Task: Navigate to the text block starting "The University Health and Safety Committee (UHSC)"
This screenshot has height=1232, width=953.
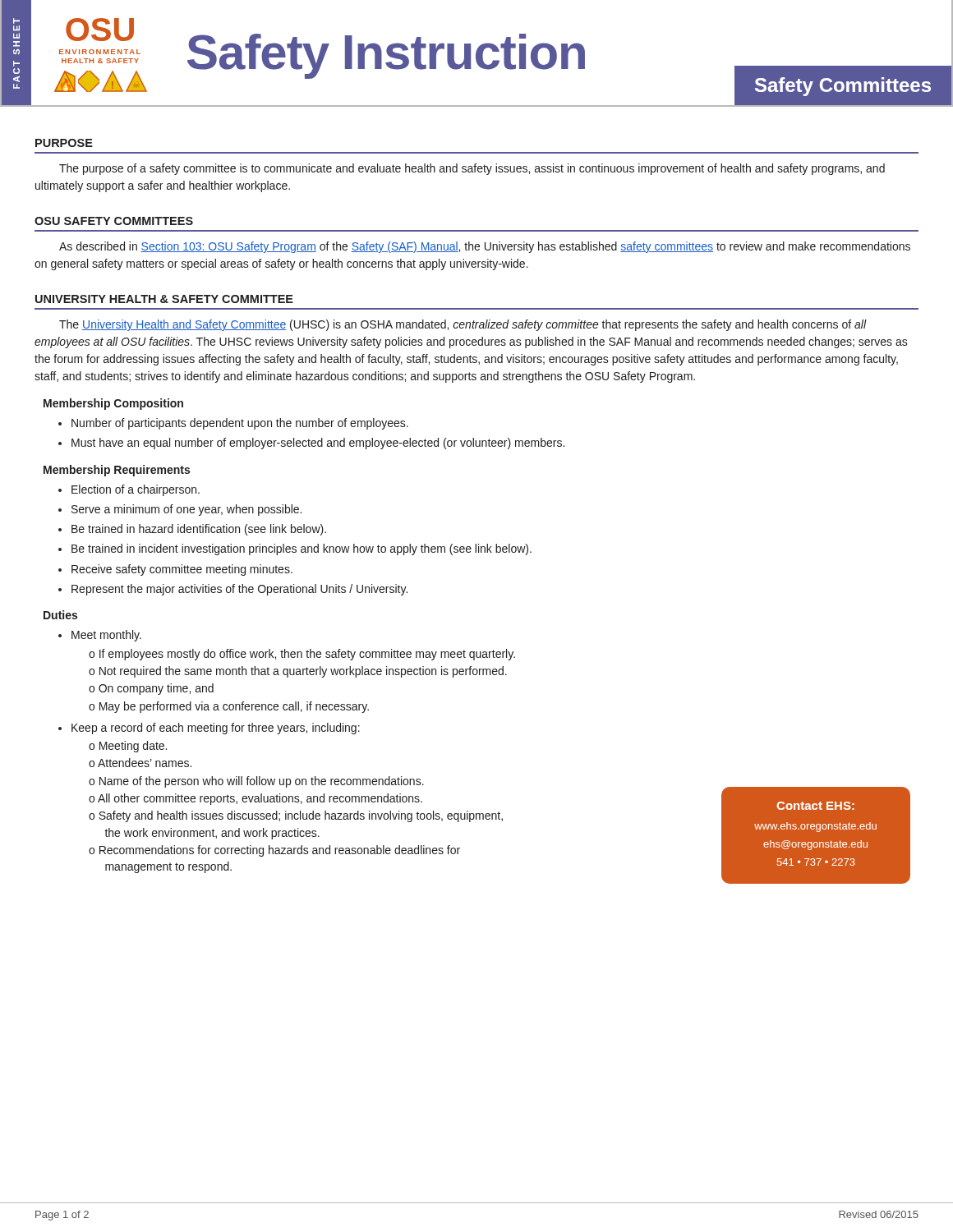Action: coord(476,351)
